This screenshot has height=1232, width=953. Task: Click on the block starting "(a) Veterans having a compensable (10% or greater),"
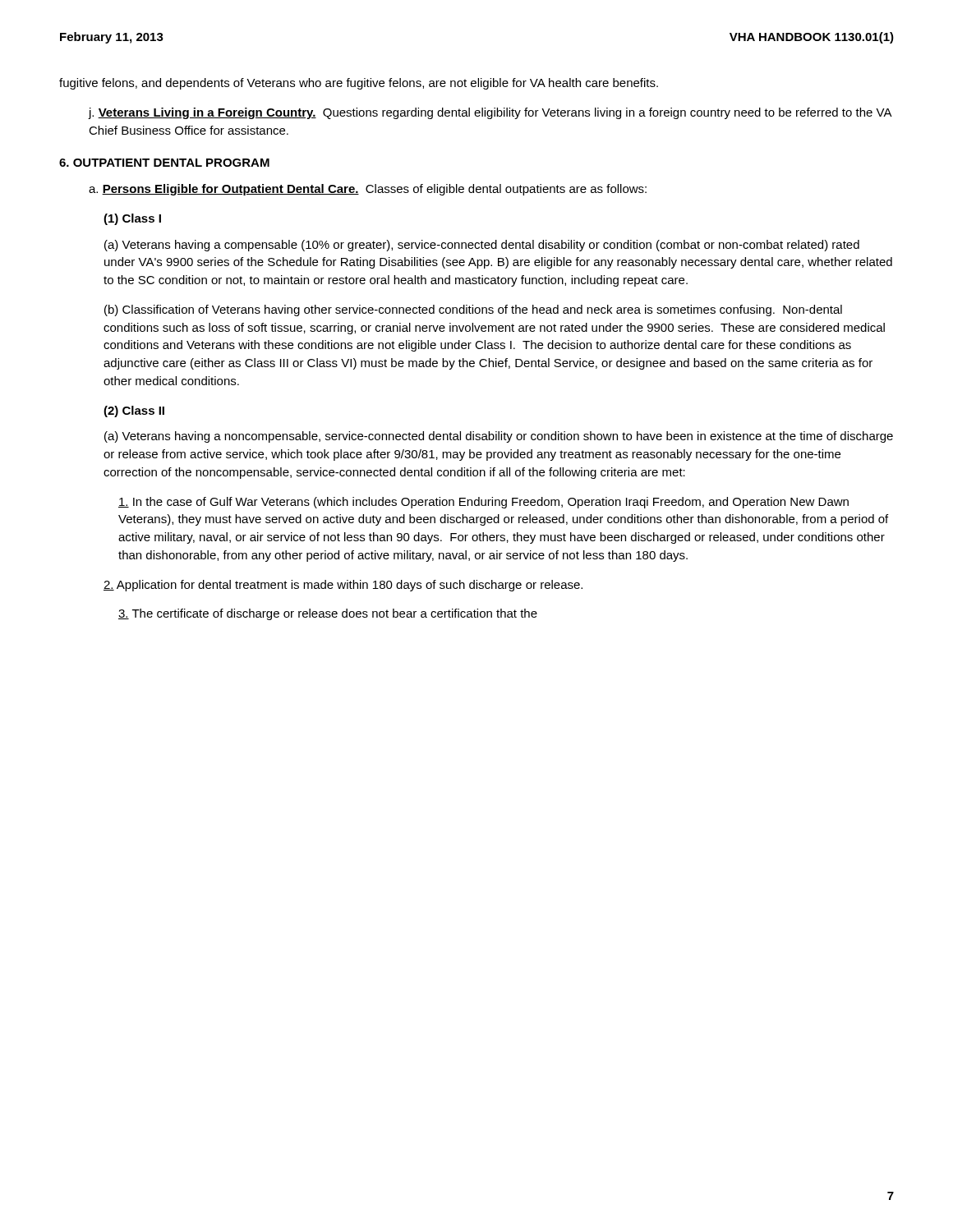pos(499,262)
